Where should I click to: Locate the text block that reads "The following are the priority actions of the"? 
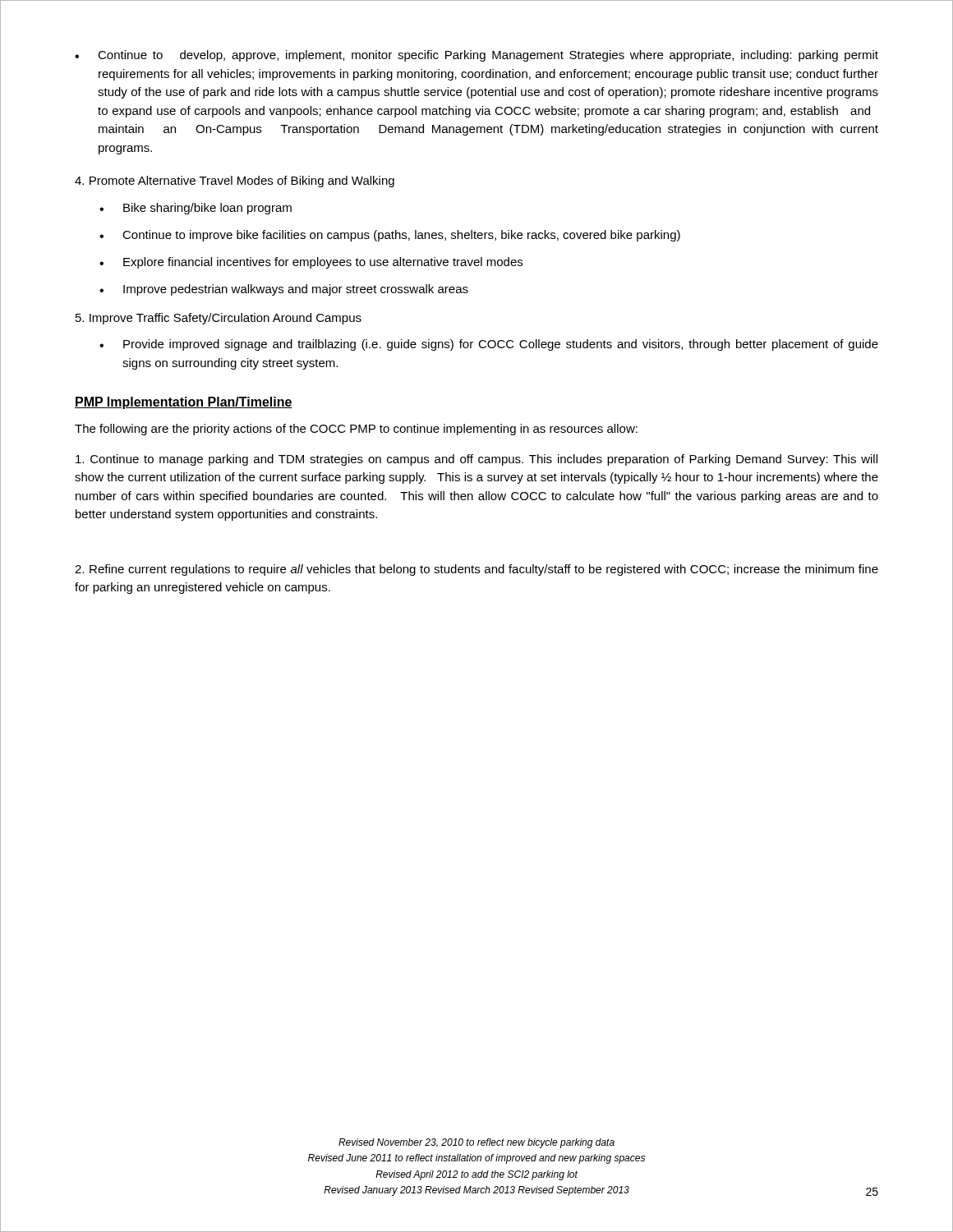pos(356,428)
